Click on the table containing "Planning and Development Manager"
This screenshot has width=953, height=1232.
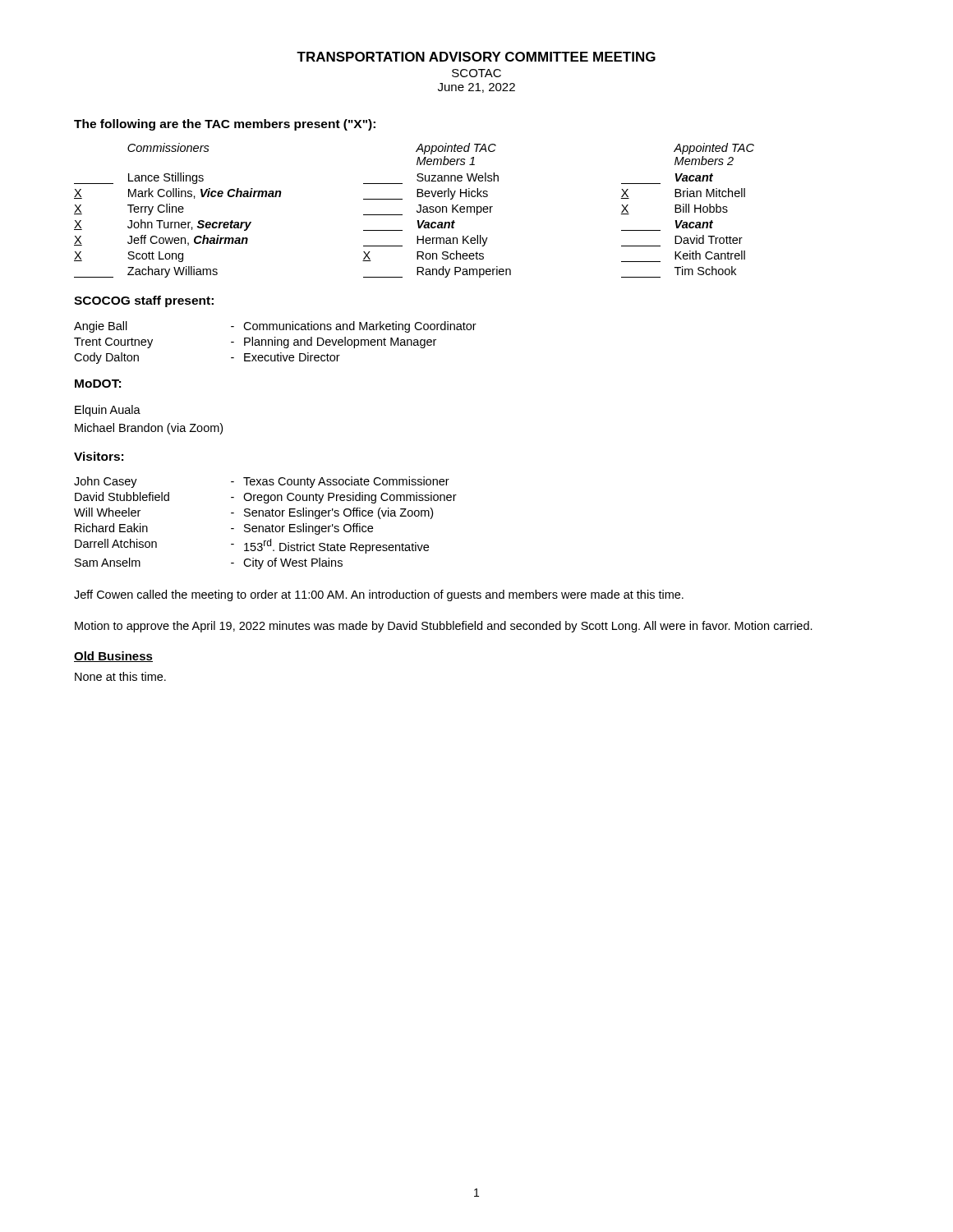(476, 341)
